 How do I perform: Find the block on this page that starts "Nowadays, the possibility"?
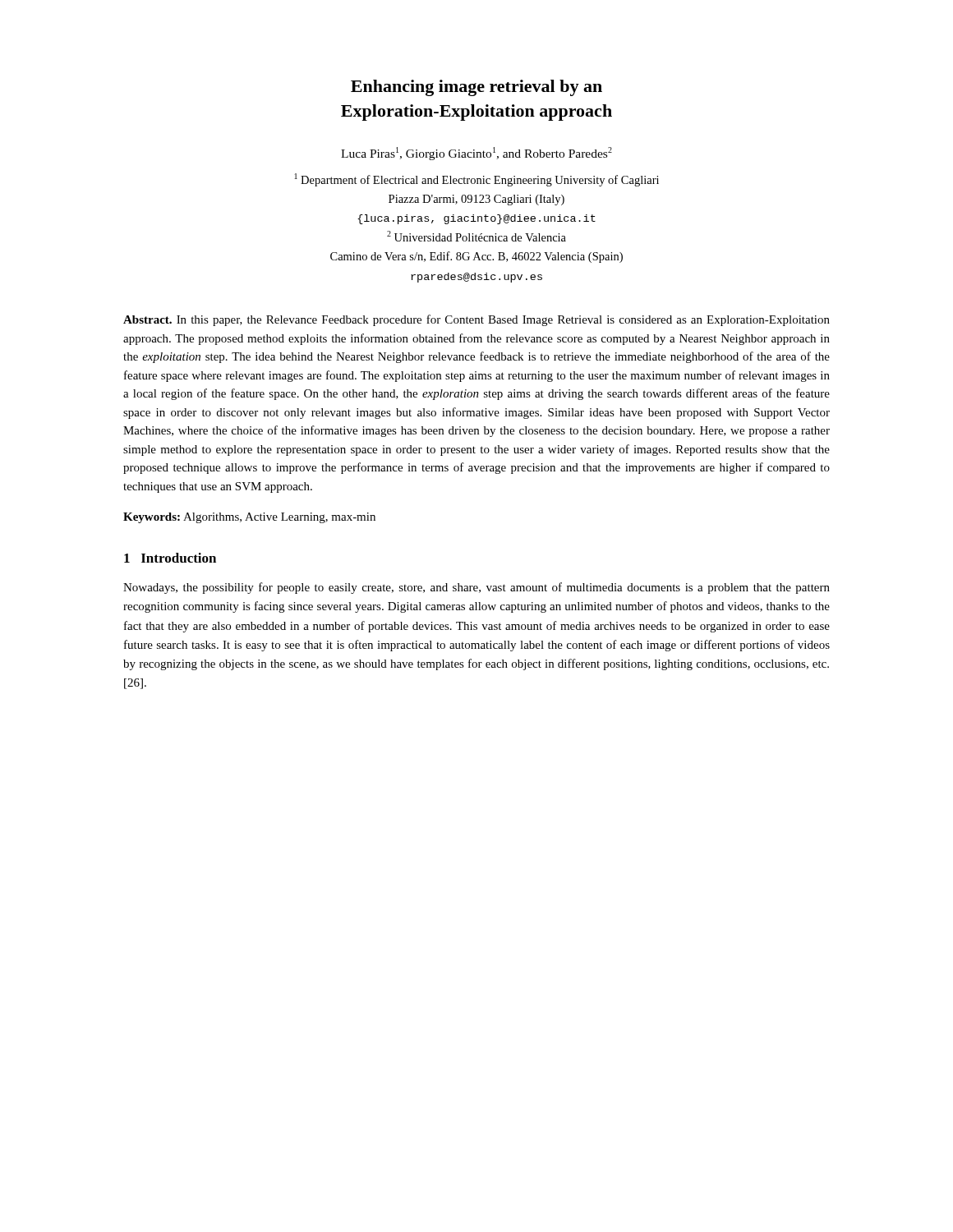click(476, 636)
